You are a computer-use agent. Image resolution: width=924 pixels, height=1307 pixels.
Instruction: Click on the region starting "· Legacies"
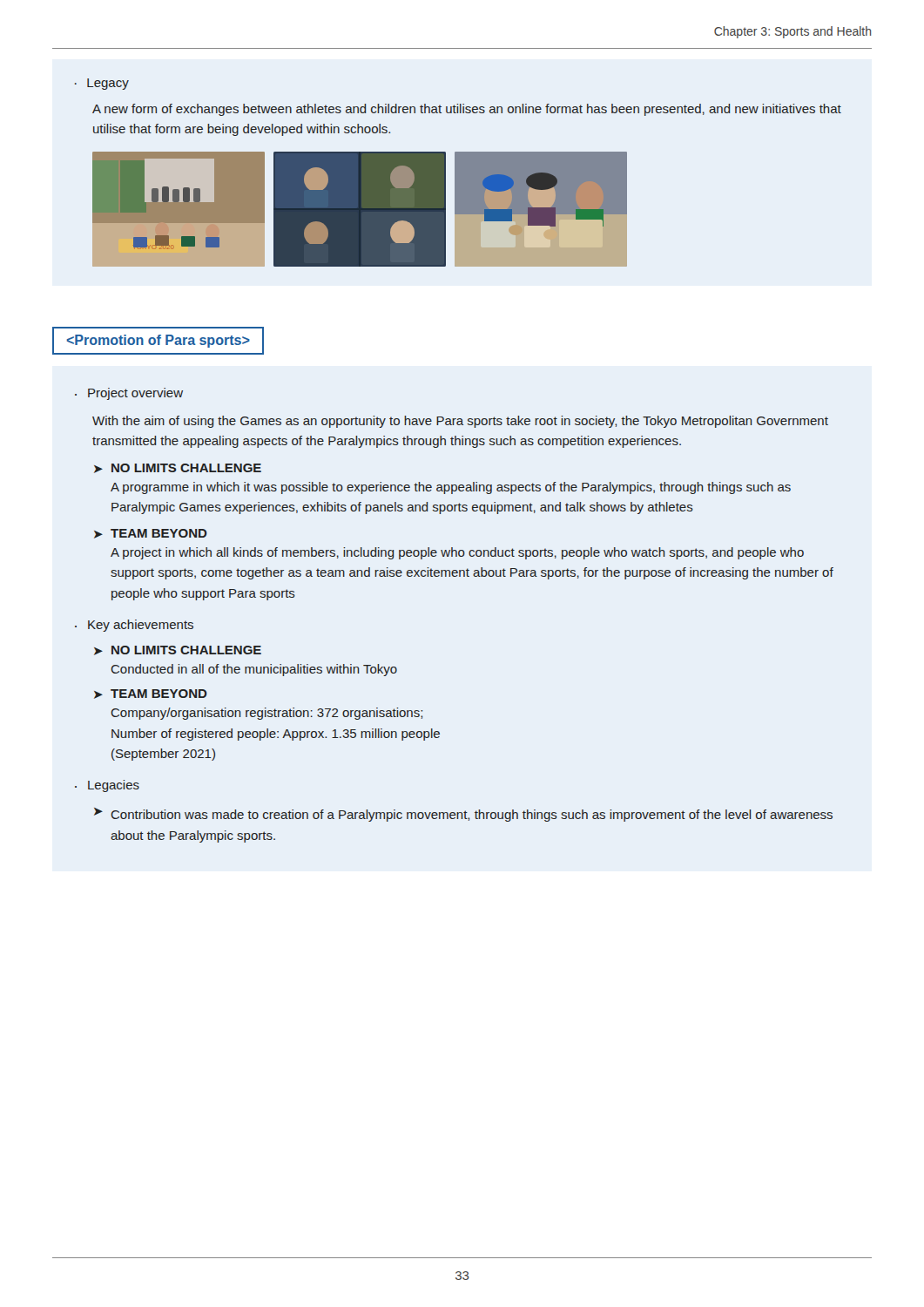click(106, 787)
